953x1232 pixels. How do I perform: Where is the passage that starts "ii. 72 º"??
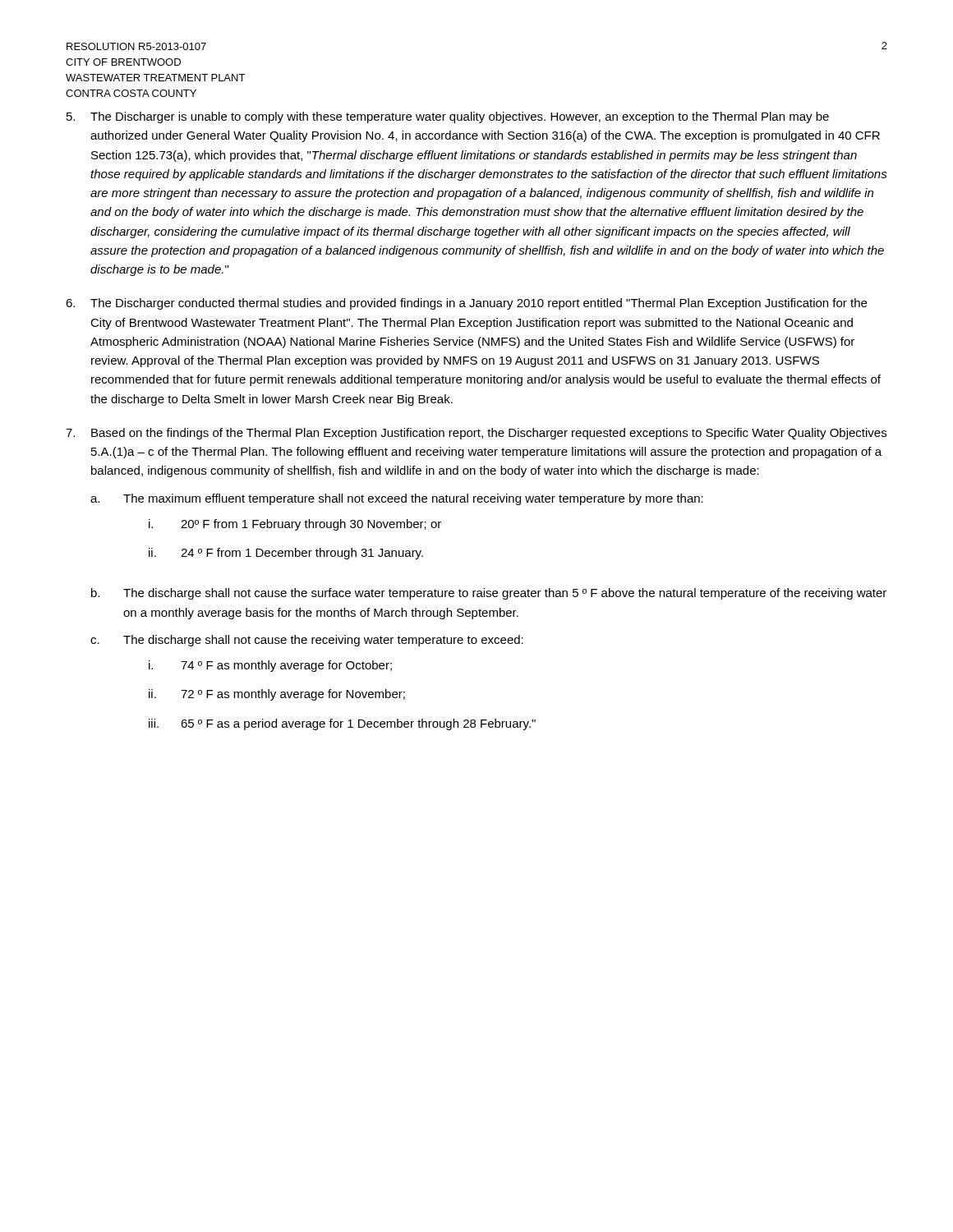(277, 695)
